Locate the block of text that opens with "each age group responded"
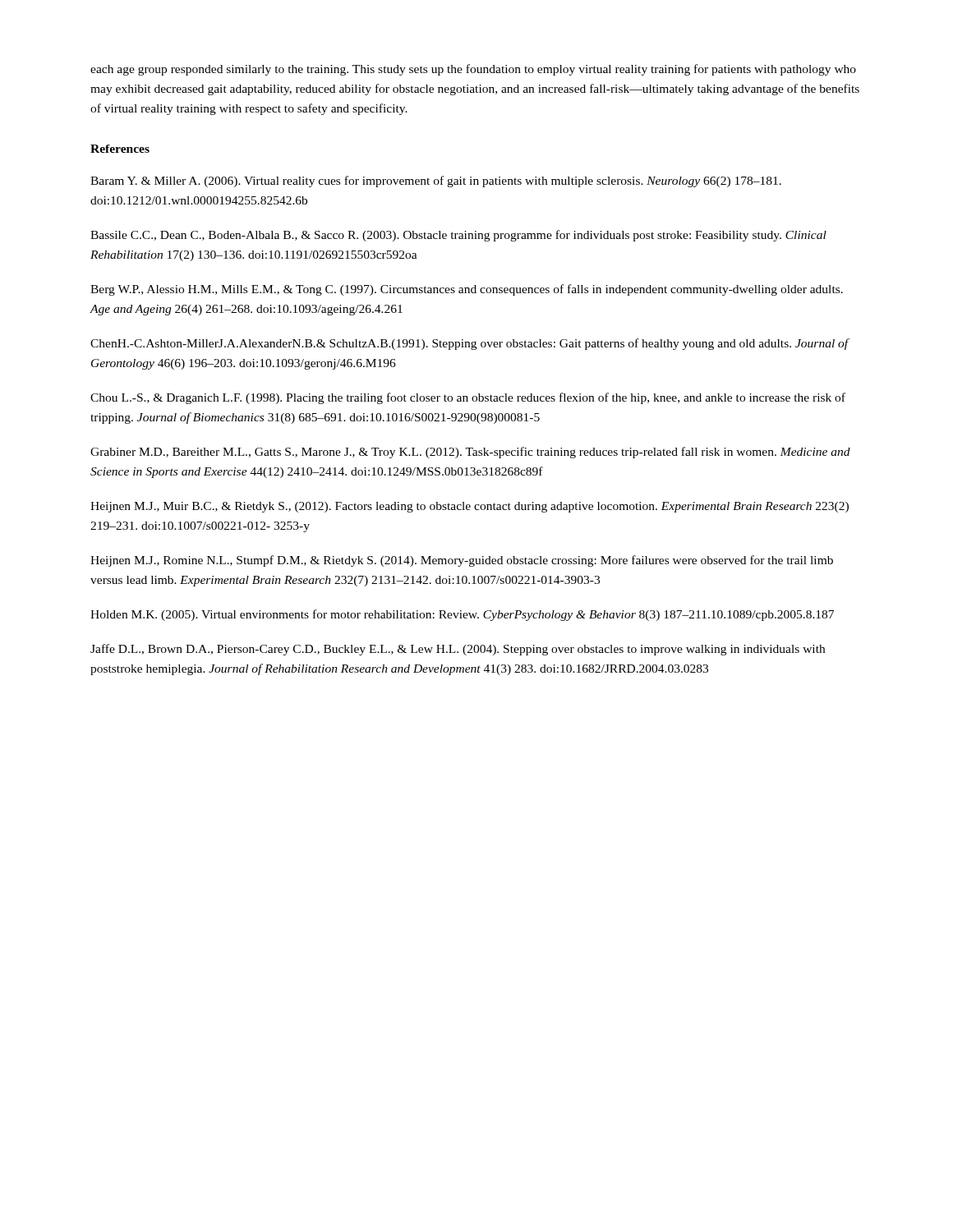 (x=475, y=88)
